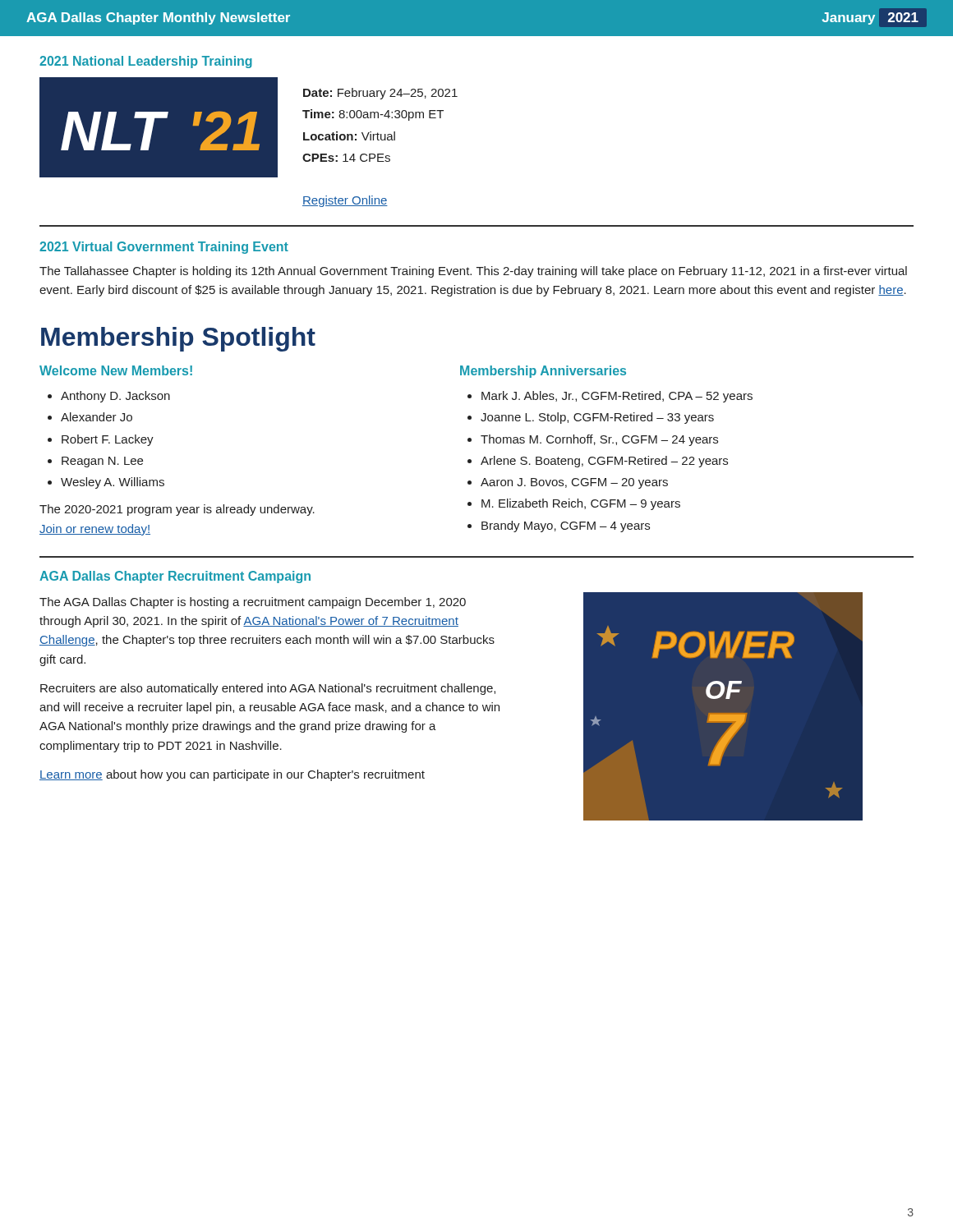The height and width of the screenshot is (1232, 953).
Task: Select the list item with the text "Arlene S. Boateng, CGFM-Retired"
Action: coord(686,461)
